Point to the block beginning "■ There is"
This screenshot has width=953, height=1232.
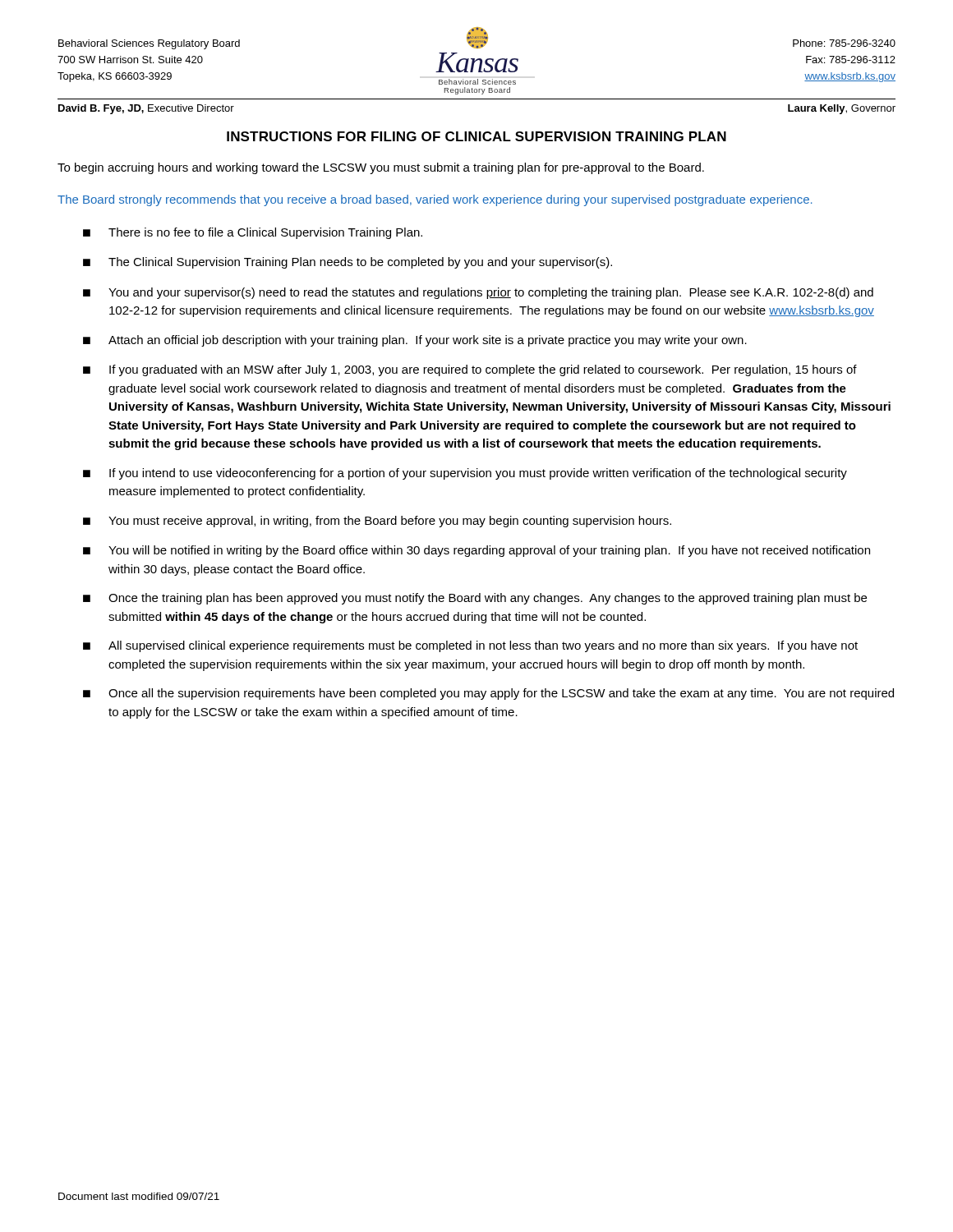click(253, 233)
